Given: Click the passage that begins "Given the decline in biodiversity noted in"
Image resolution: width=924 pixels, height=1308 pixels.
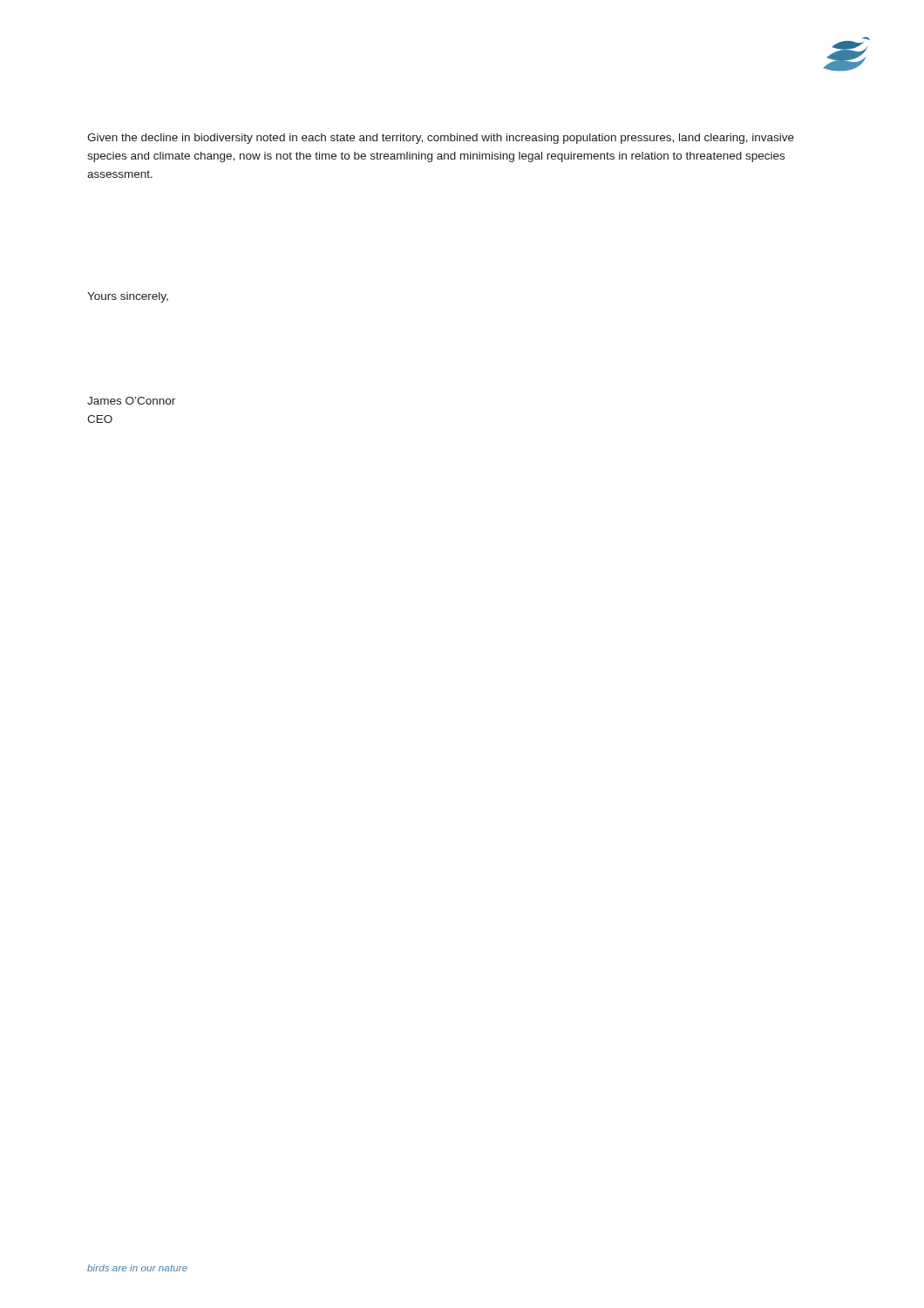Looking at the screenshot, I should click(441, 156).
